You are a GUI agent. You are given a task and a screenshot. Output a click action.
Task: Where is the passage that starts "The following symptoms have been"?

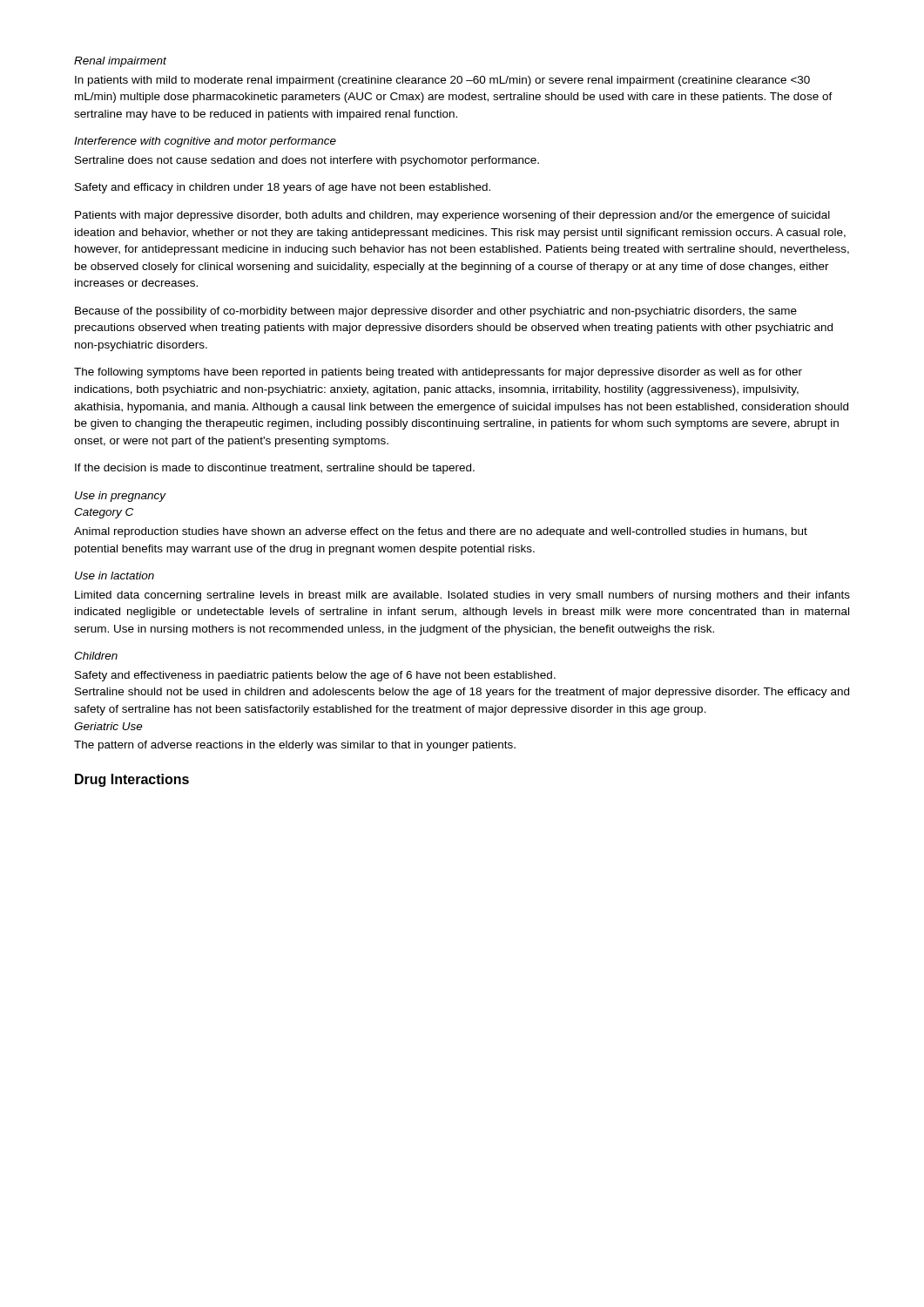click(x=462, y=406)
